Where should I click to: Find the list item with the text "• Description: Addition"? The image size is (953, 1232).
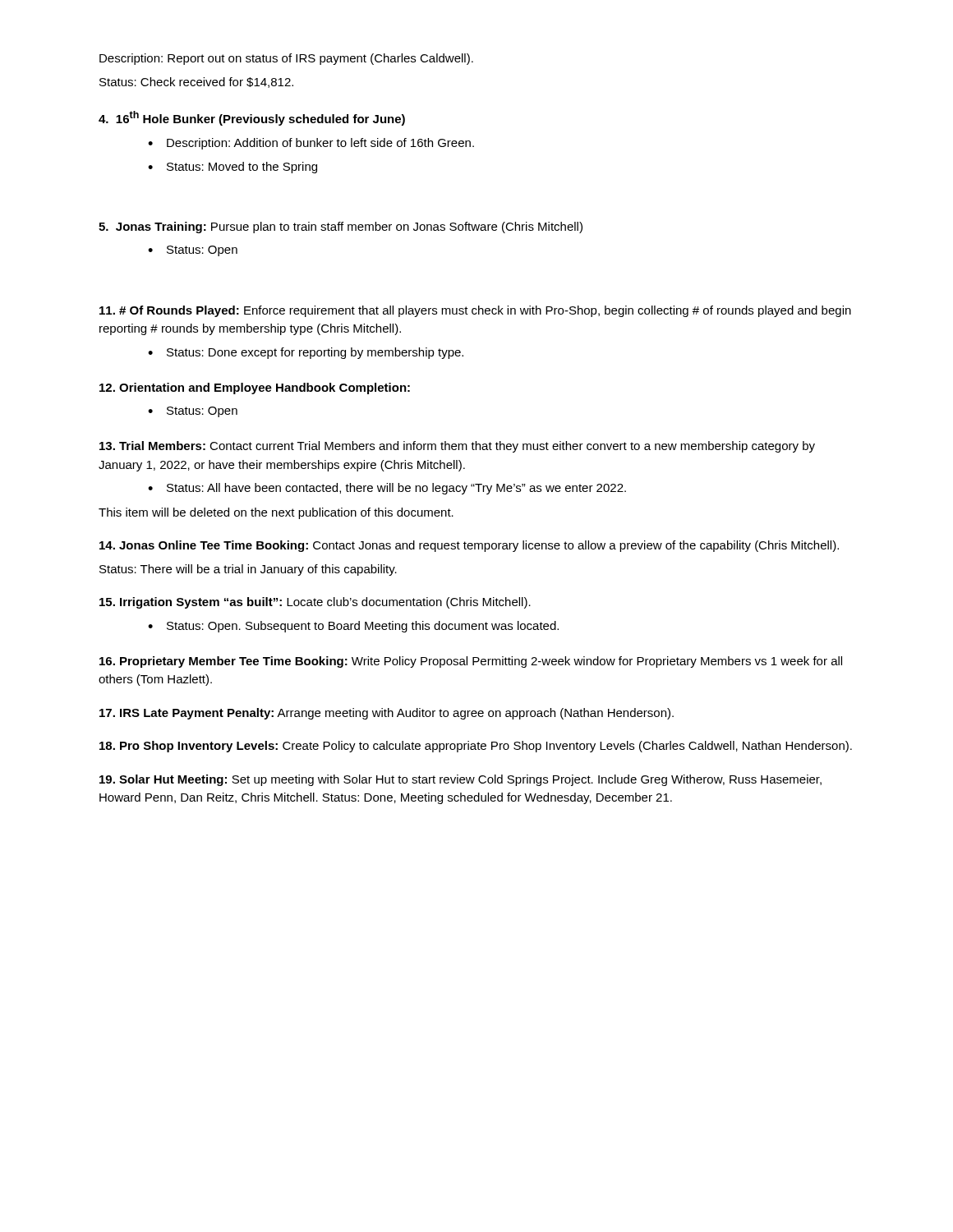pos(311,144)
